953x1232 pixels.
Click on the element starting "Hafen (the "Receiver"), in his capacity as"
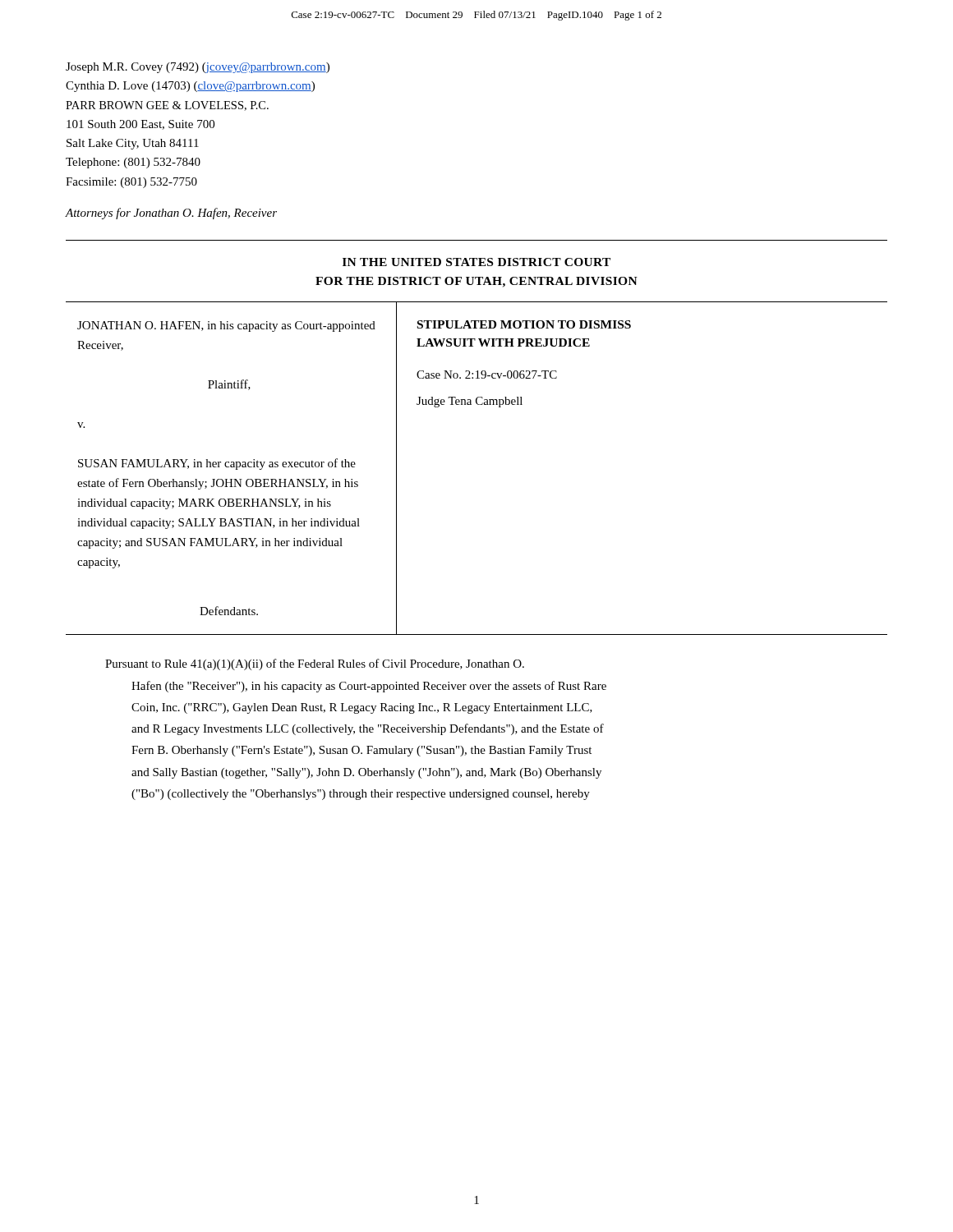click(x=369, y=685)
